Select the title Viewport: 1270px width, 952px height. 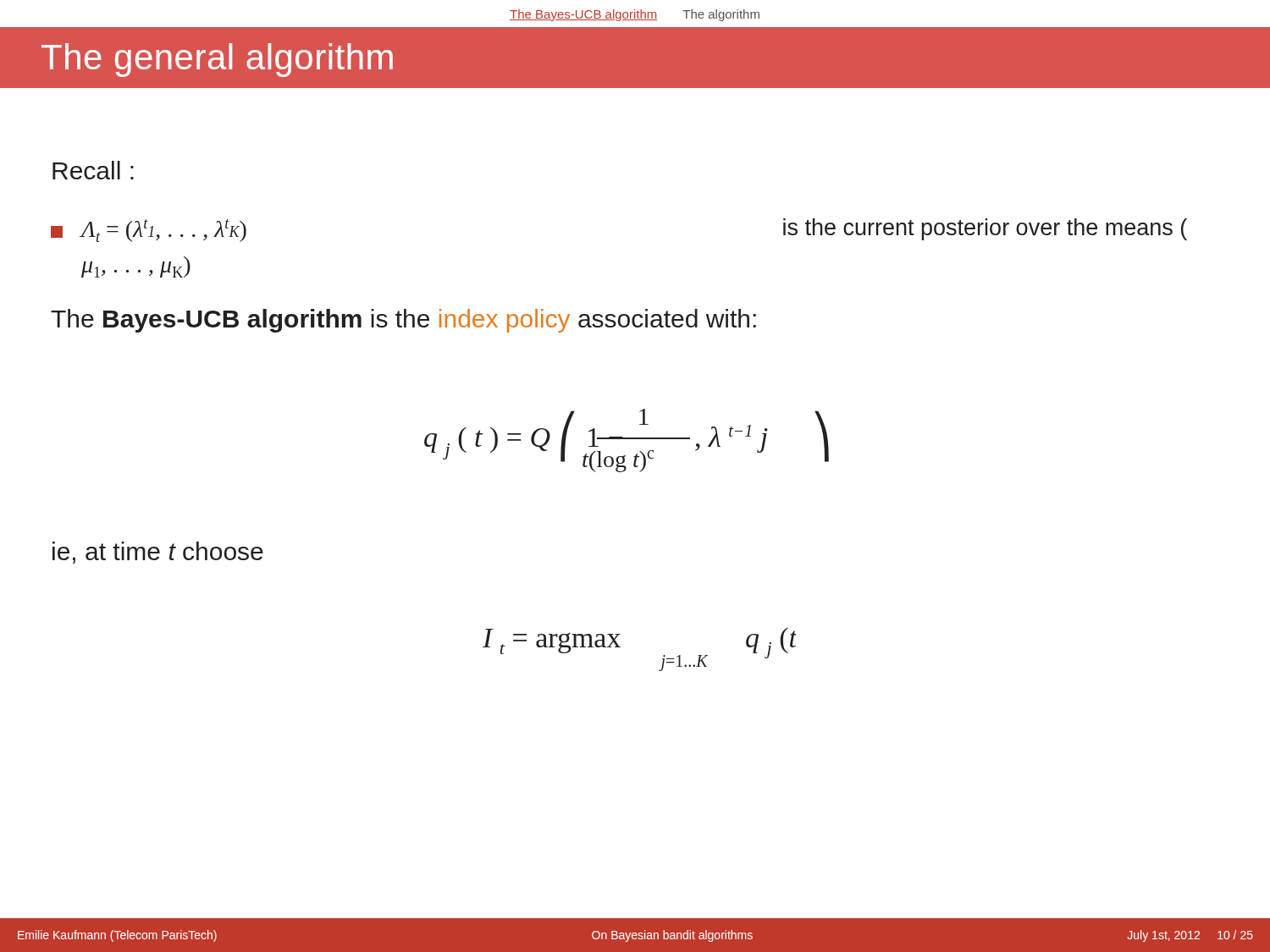[x=218, y=58]
